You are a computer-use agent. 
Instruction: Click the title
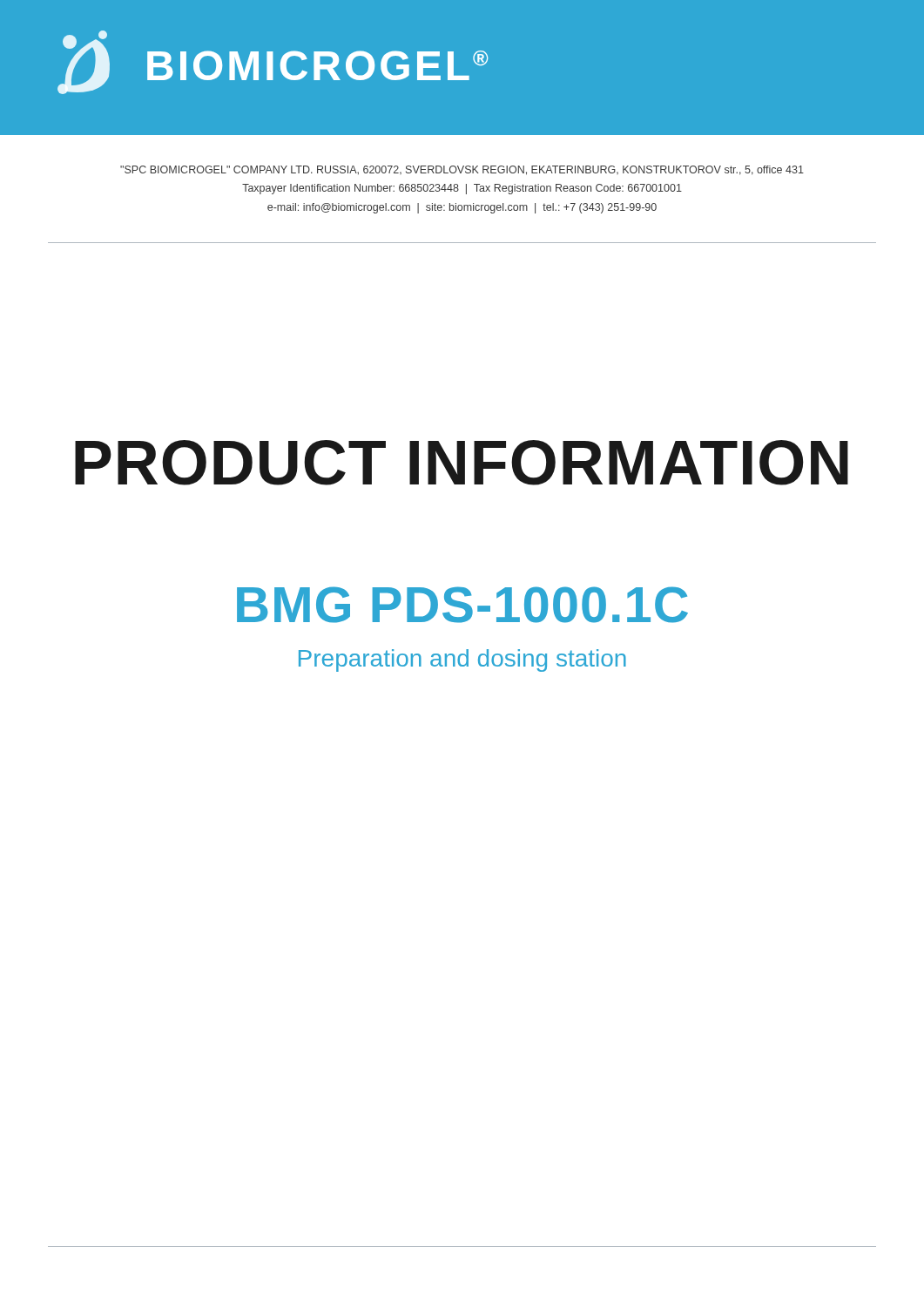point(462,463)
